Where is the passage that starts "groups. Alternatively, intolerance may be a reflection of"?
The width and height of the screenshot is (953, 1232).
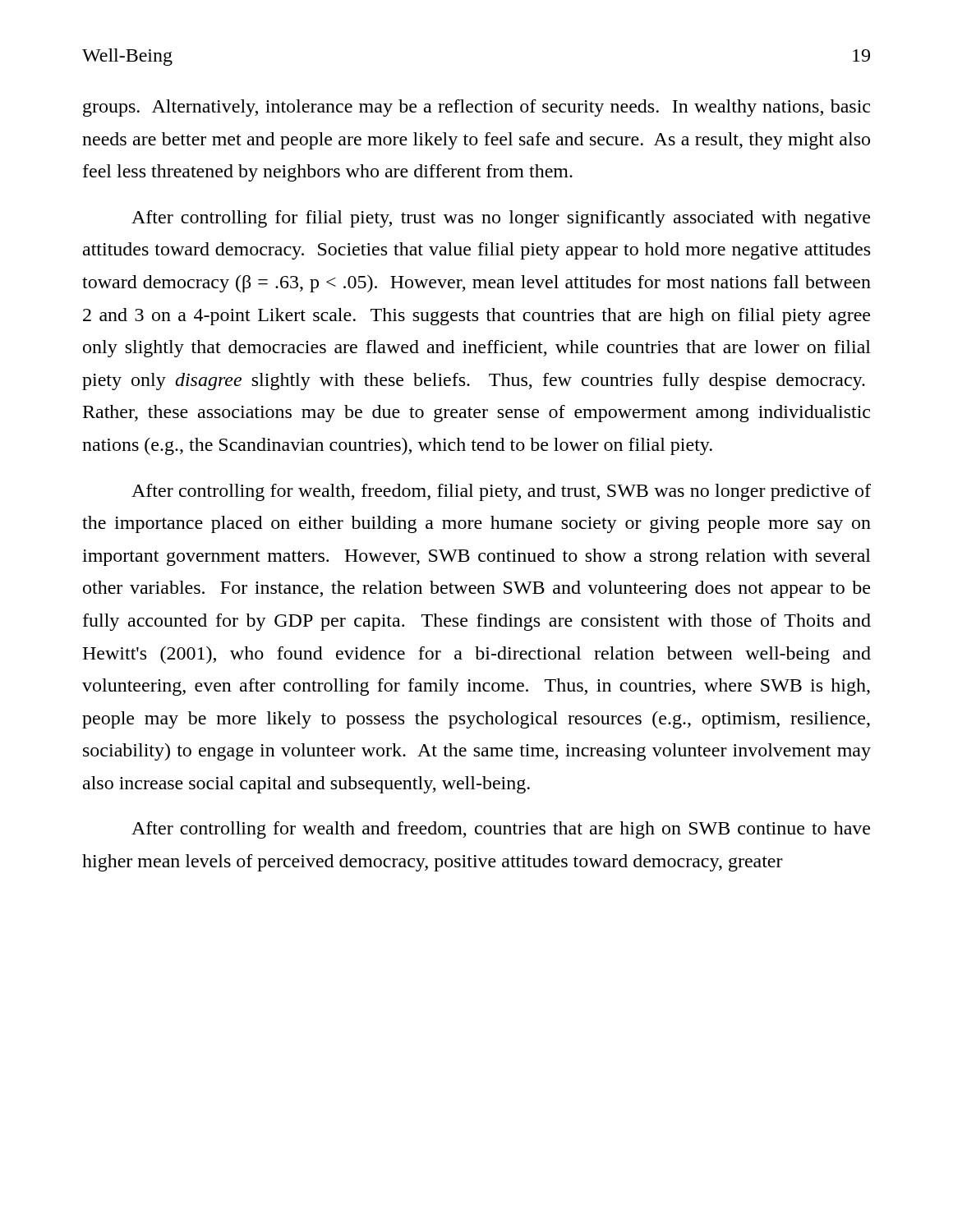click(x=476, y=138)
